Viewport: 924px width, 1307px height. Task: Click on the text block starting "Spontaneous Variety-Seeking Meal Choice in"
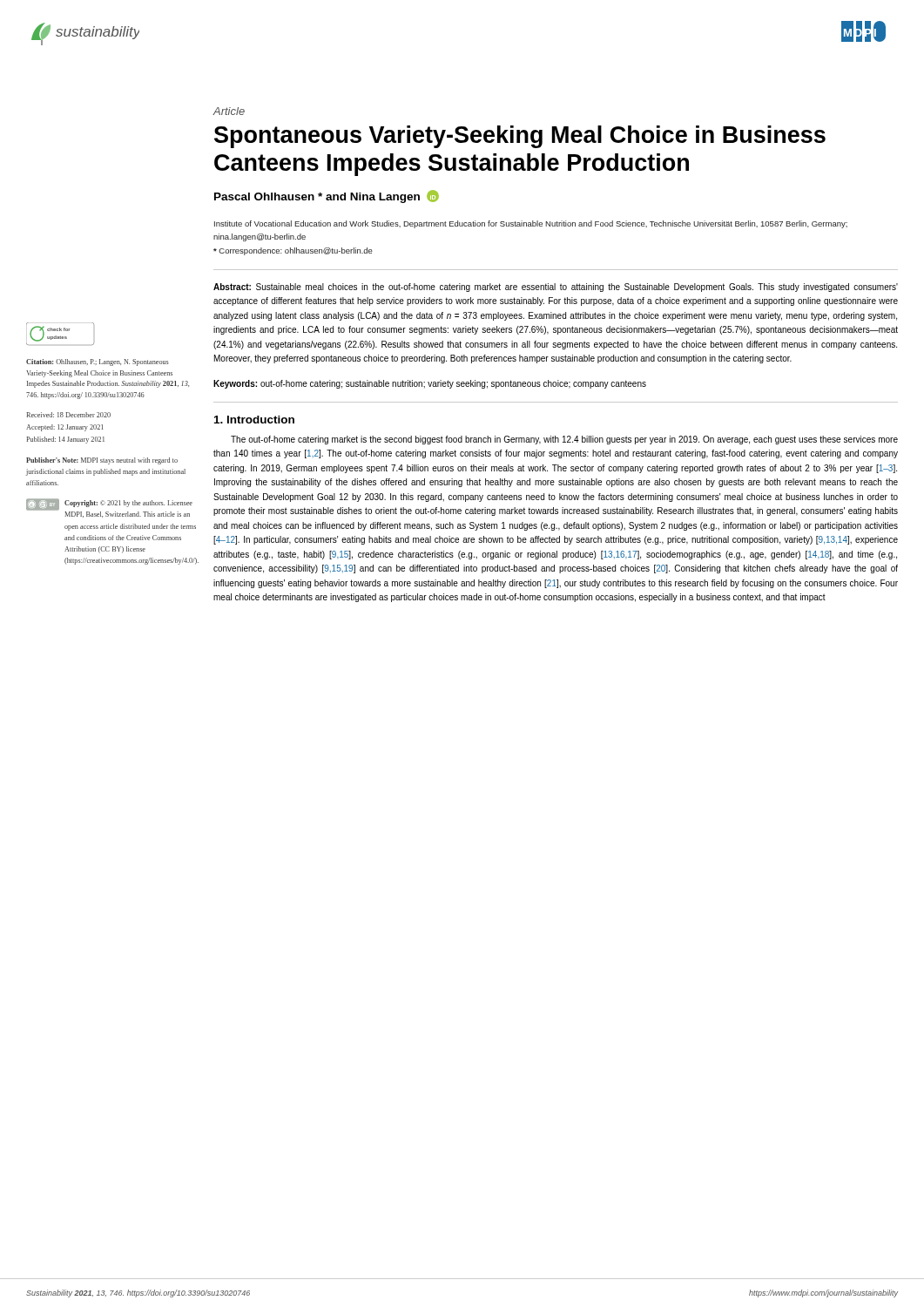[520, 149]
